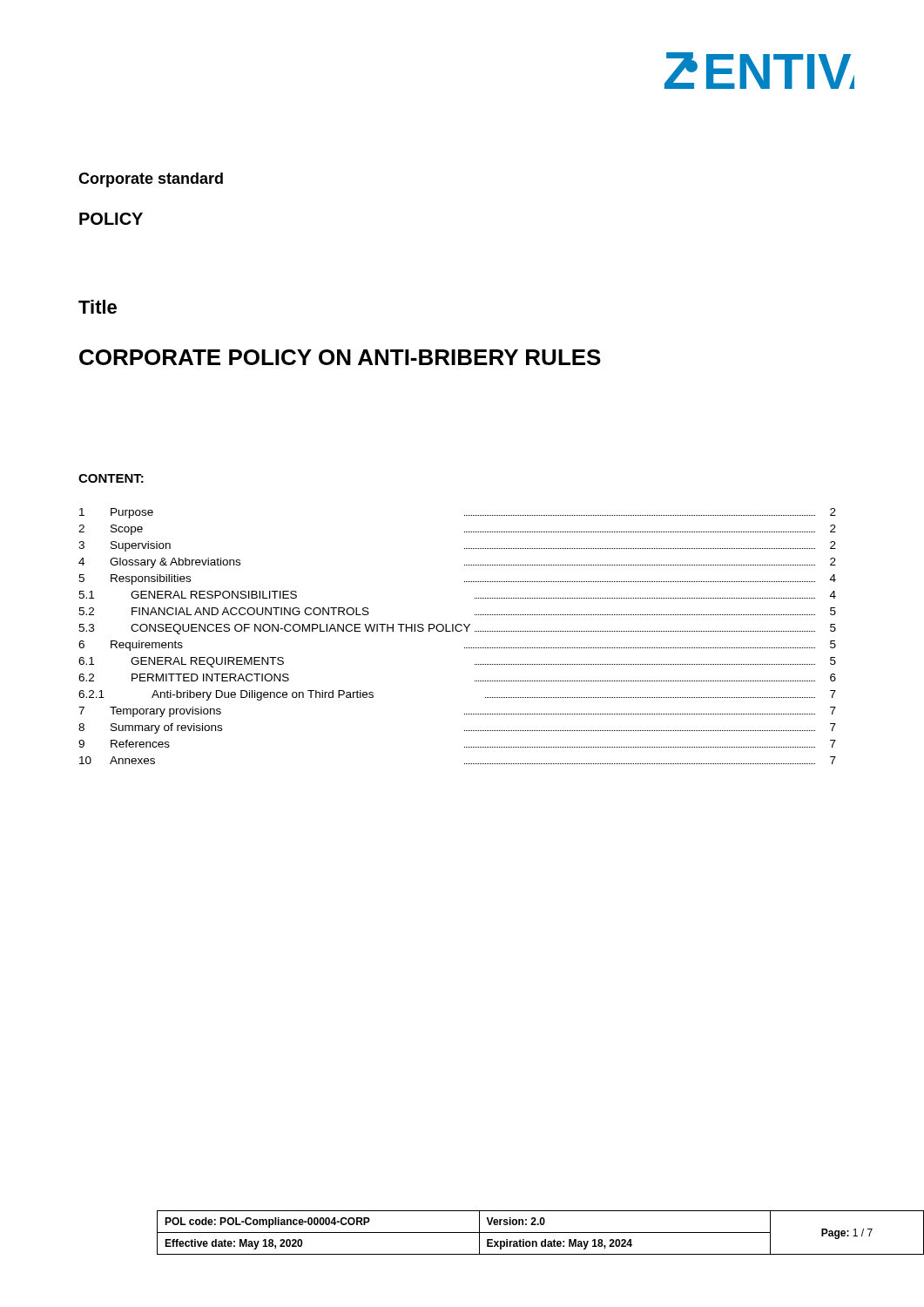924x1307 pixels.
Task: Select the list item that reads "5.2 FINANCIAL AND ACCOUNTING CONTROLS 5"
Action: [81, 610]
